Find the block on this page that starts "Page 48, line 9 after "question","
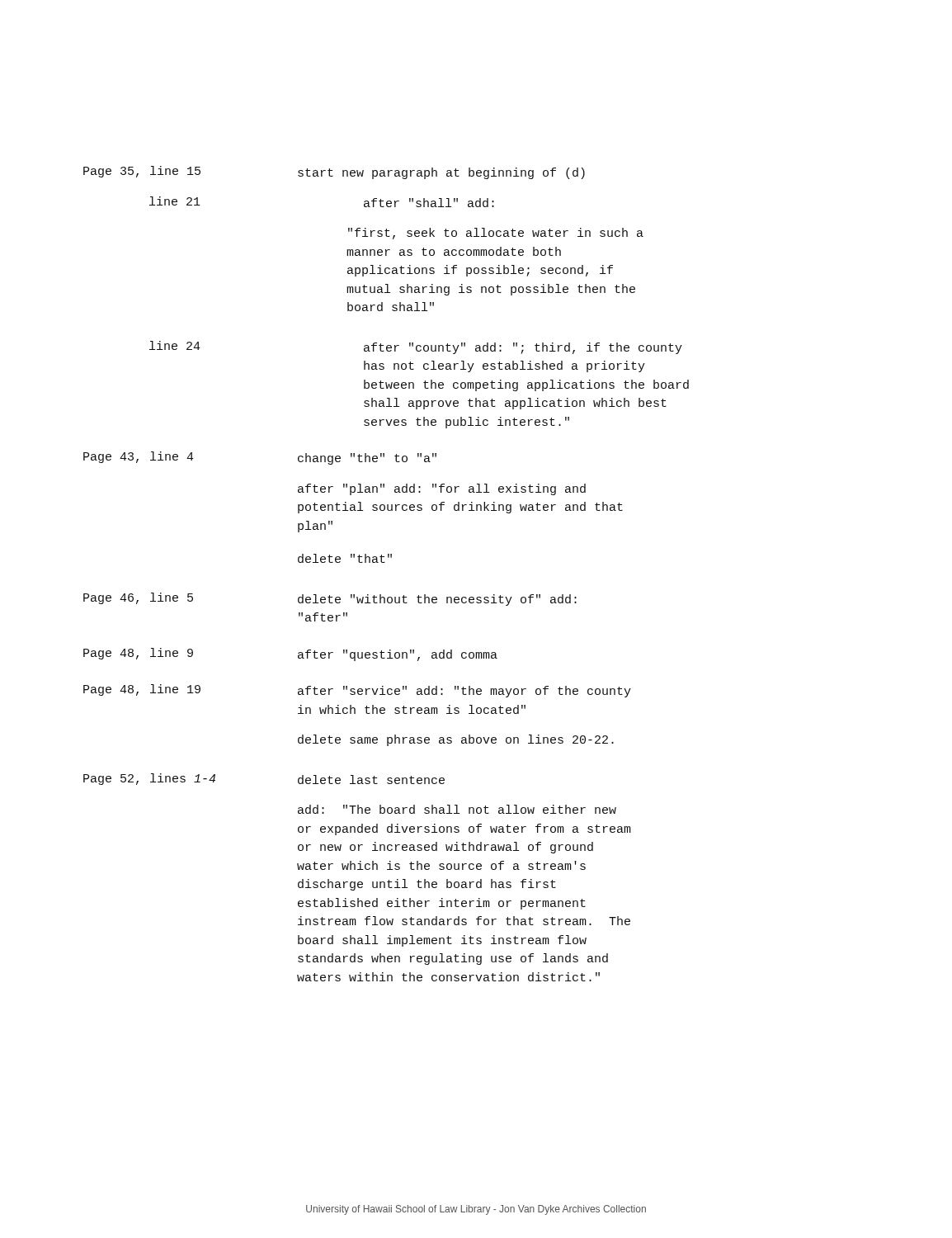 tap(484, 656)
